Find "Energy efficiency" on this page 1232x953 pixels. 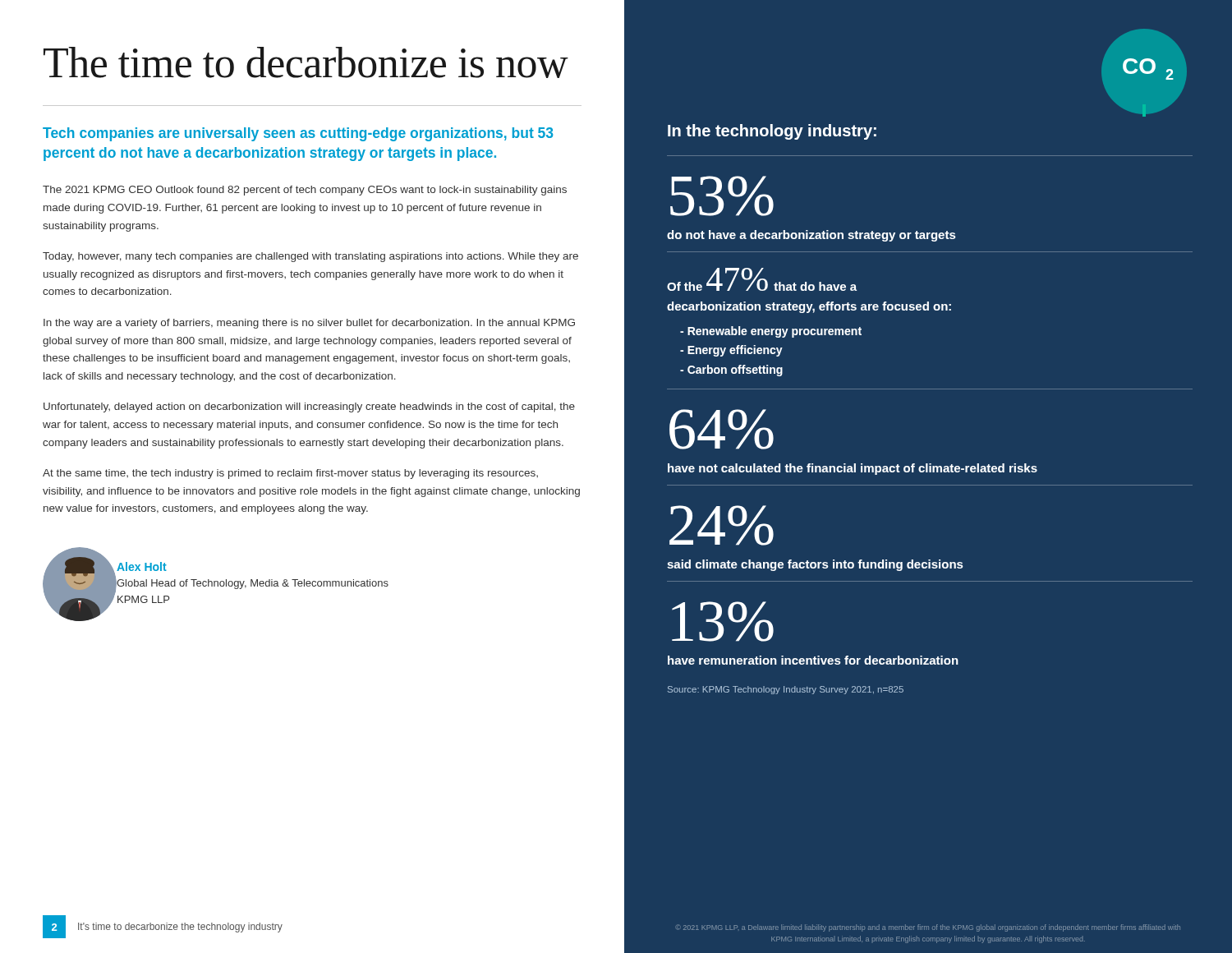coord(735,350)
